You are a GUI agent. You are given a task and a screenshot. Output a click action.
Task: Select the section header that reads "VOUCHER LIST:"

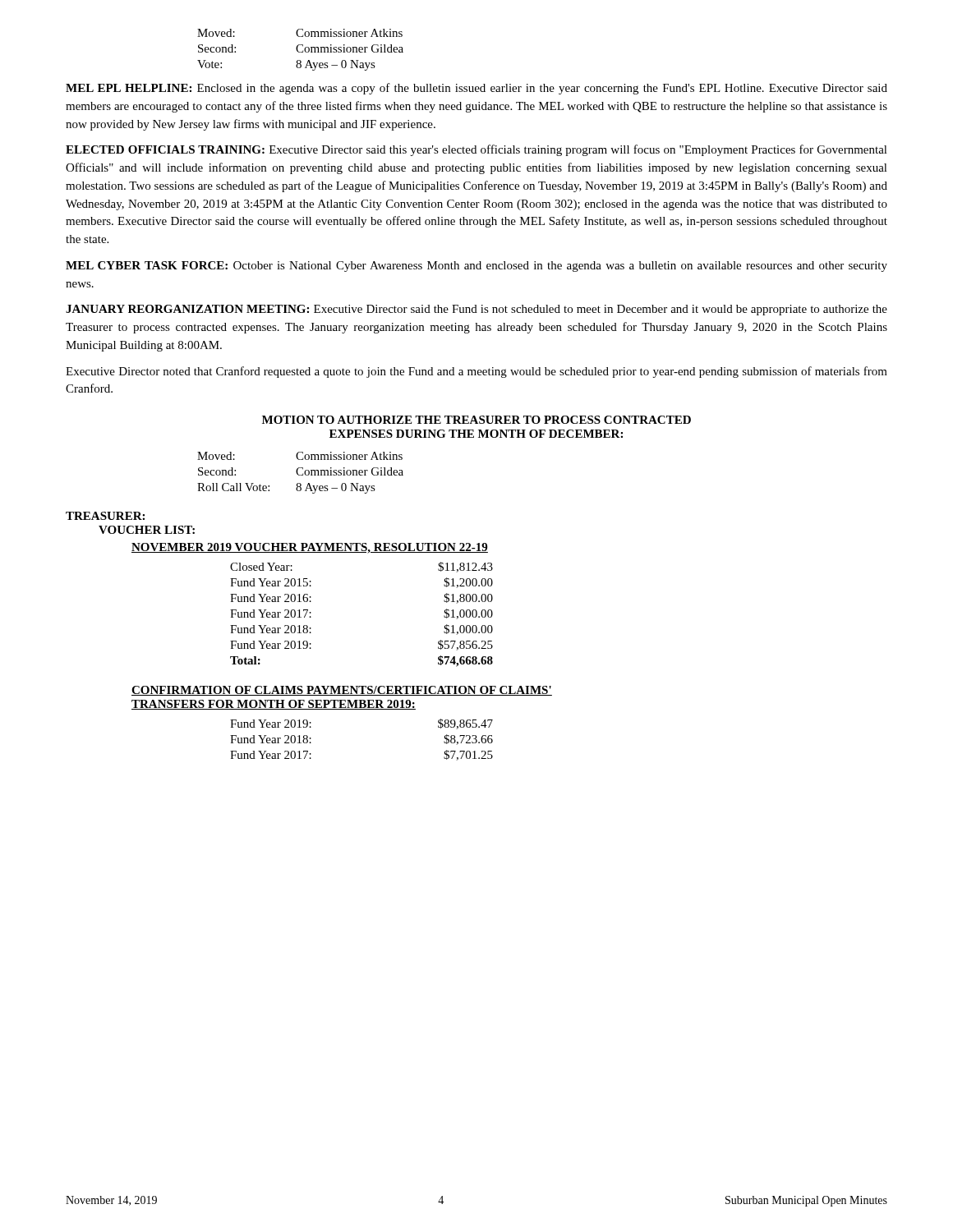click(147, 530)
